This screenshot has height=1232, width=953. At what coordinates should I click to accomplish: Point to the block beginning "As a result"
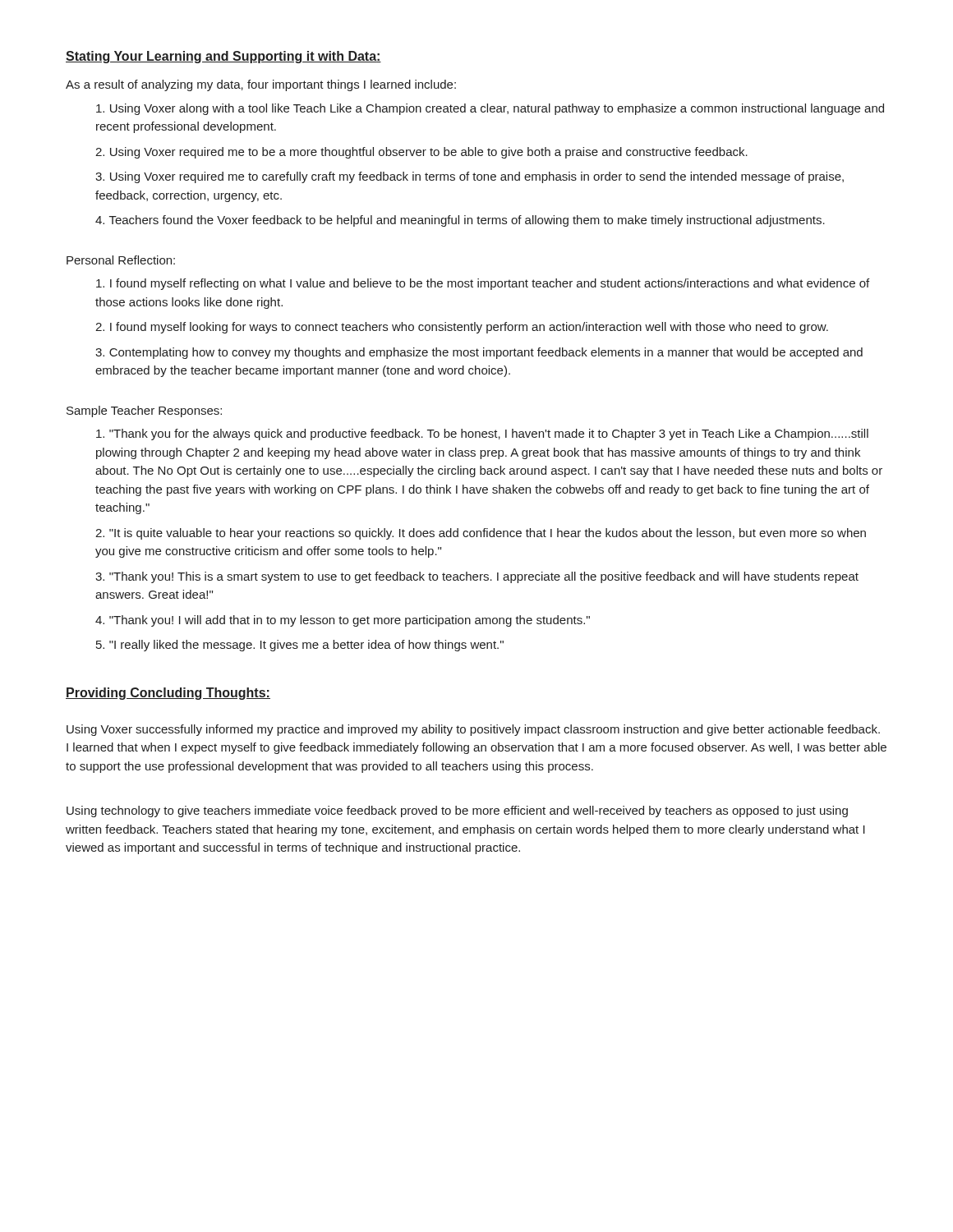tap(261, 84)
